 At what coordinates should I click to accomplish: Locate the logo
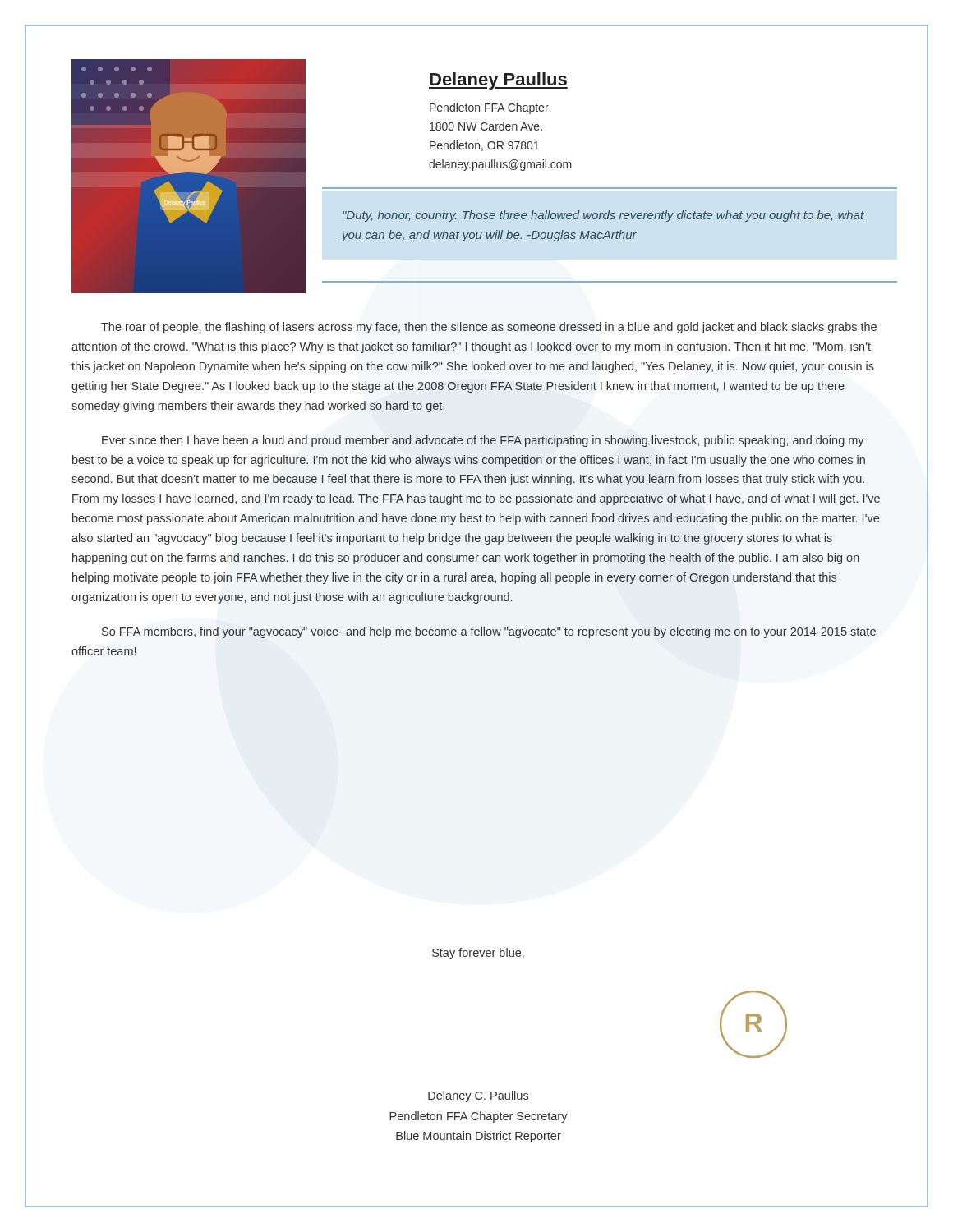[753, 1024]
